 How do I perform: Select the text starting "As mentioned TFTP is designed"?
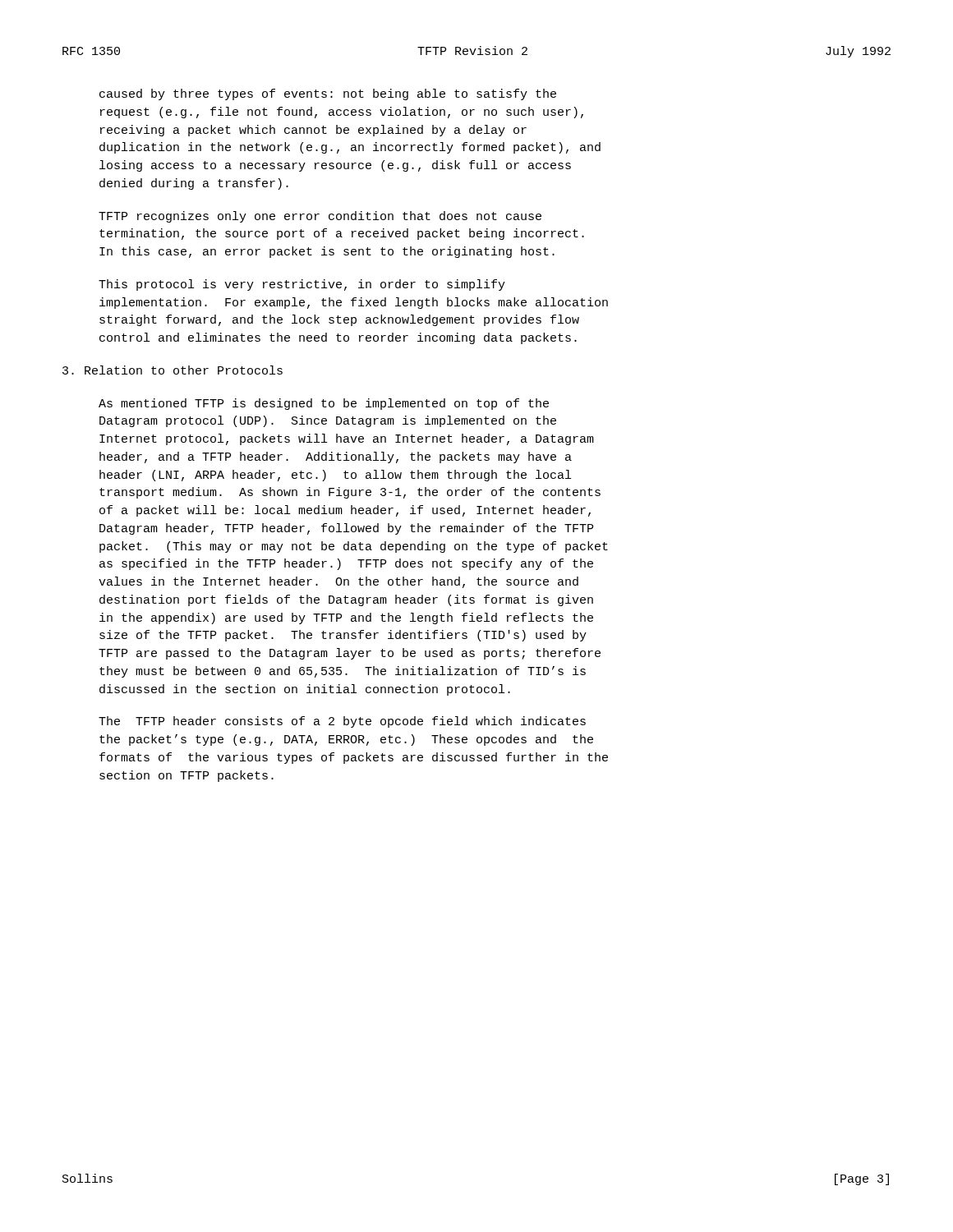point(354,547)
